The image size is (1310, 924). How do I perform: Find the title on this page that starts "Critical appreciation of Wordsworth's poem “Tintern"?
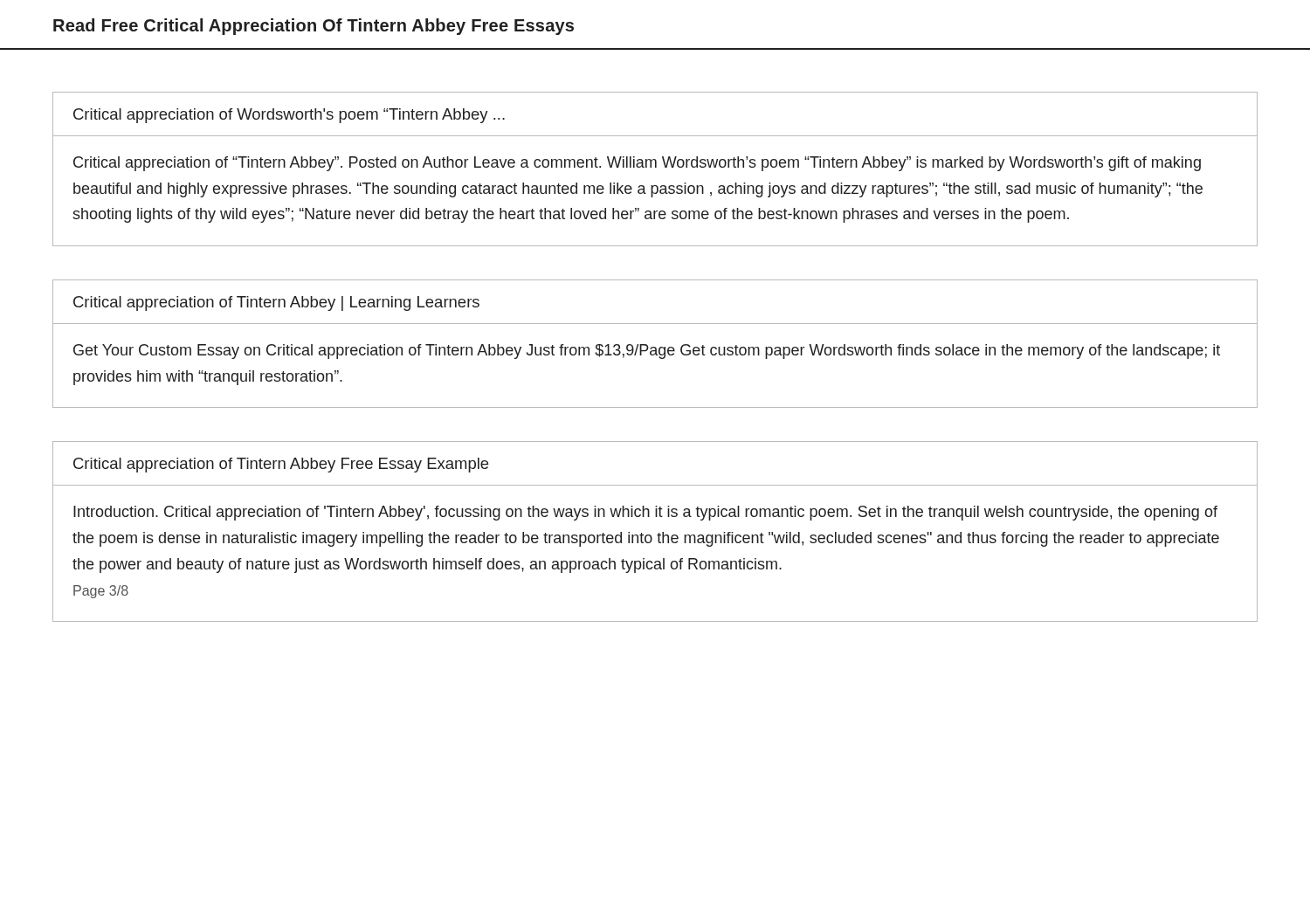[289, 114]
